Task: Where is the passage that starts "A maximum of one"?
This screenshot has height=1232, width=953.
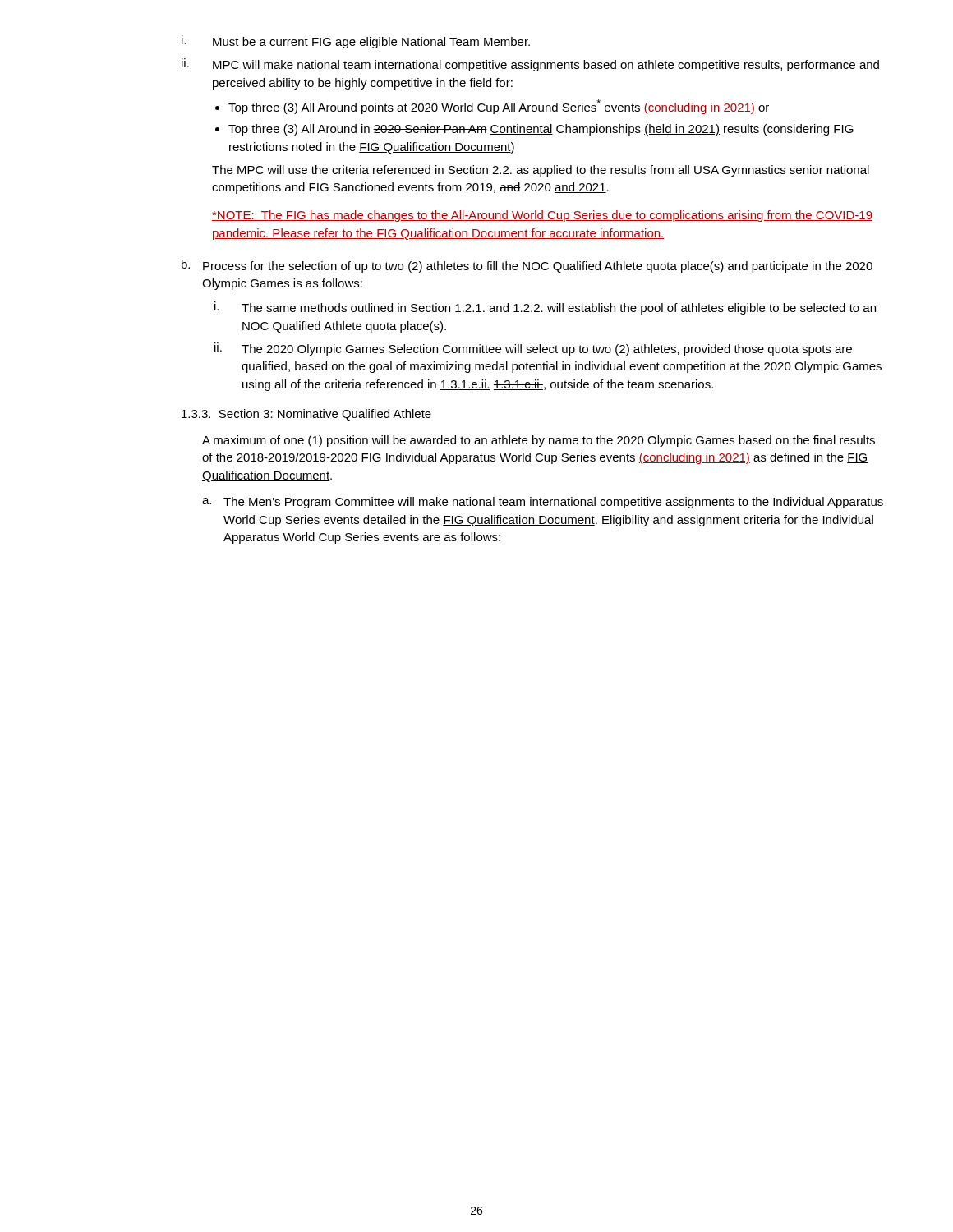Action: pos(539,457)
